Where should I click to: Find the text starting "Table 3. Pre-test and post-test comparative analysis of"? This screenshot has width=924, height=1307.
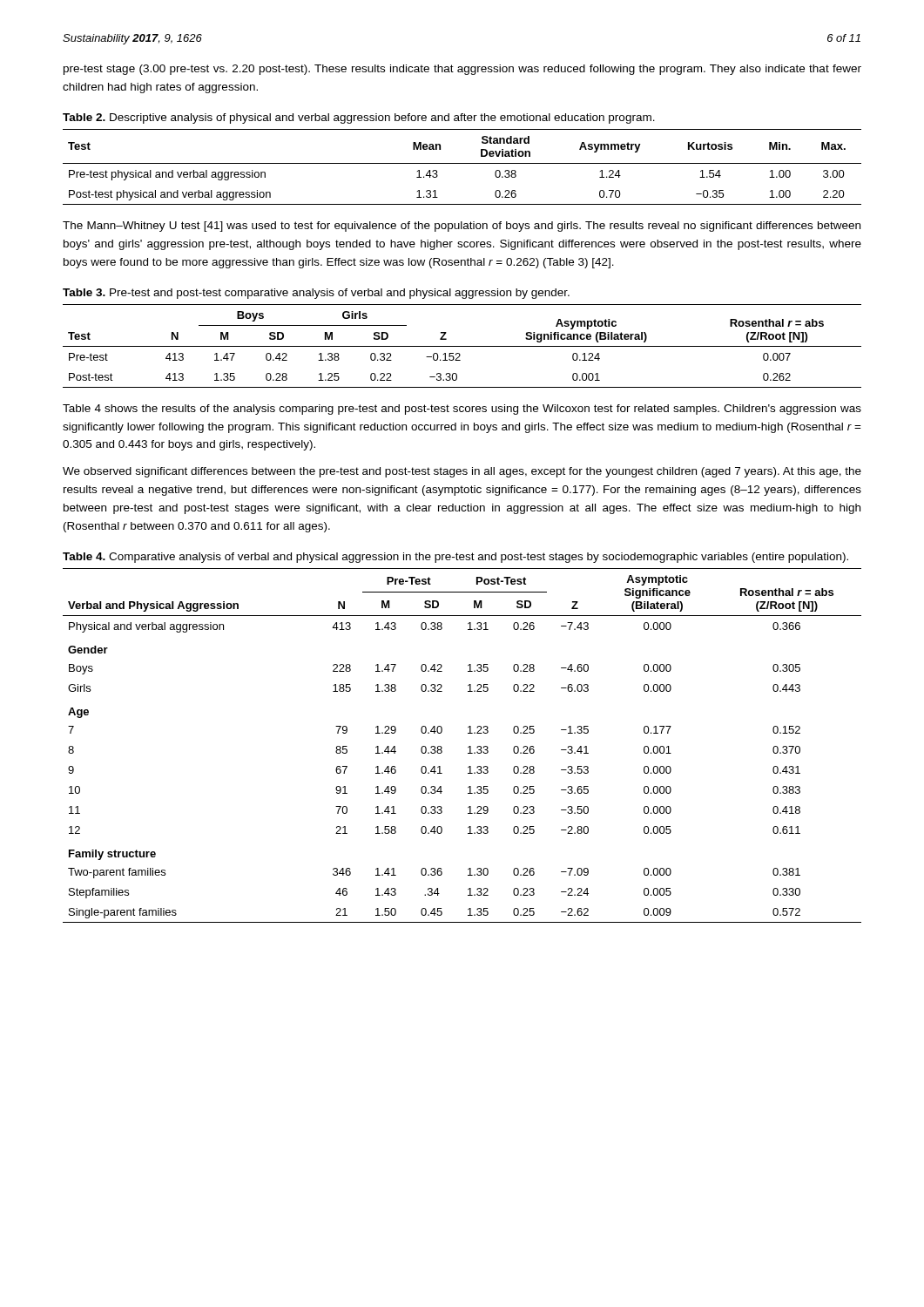317,292
